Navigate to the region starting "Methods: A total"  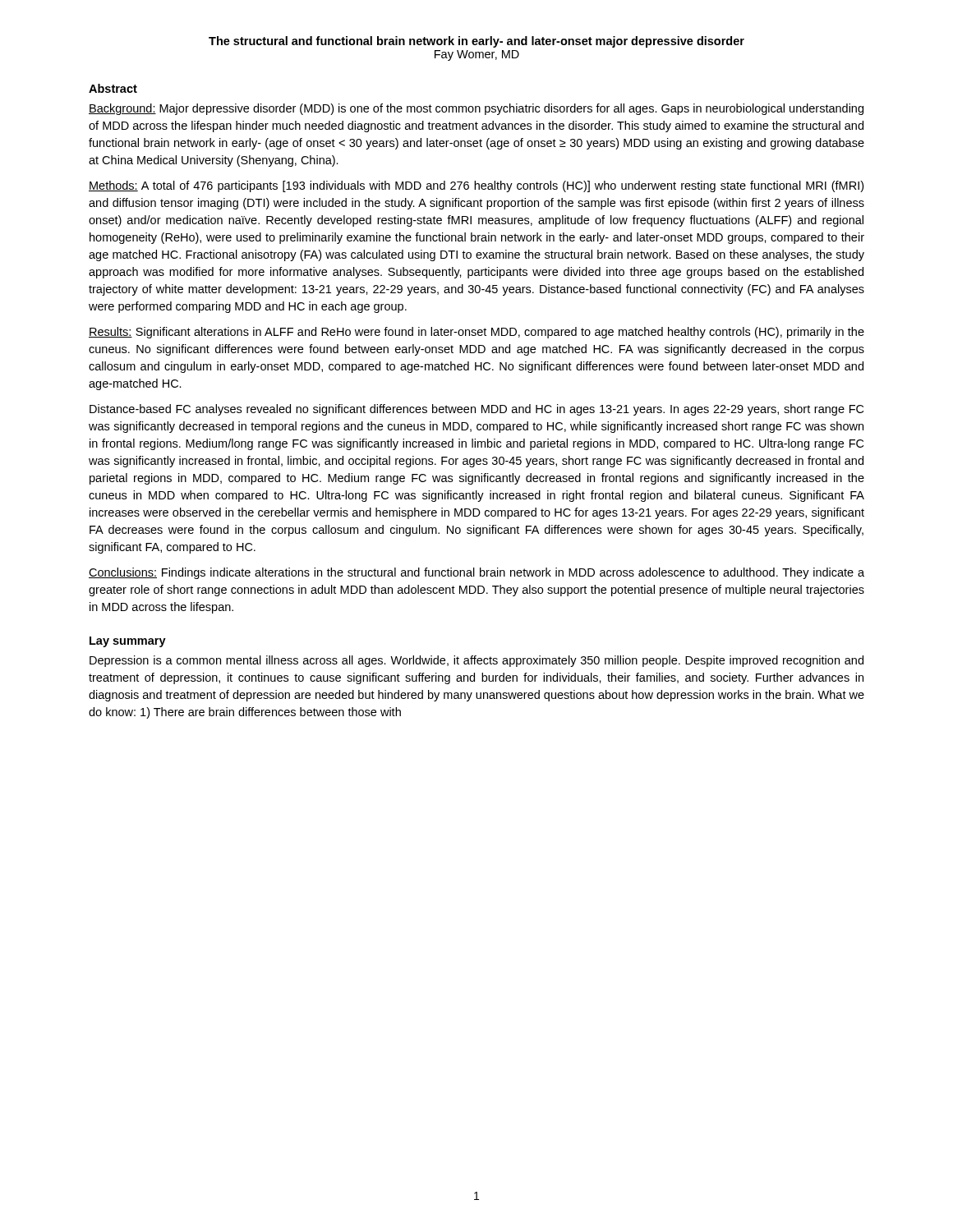point(476,246)
